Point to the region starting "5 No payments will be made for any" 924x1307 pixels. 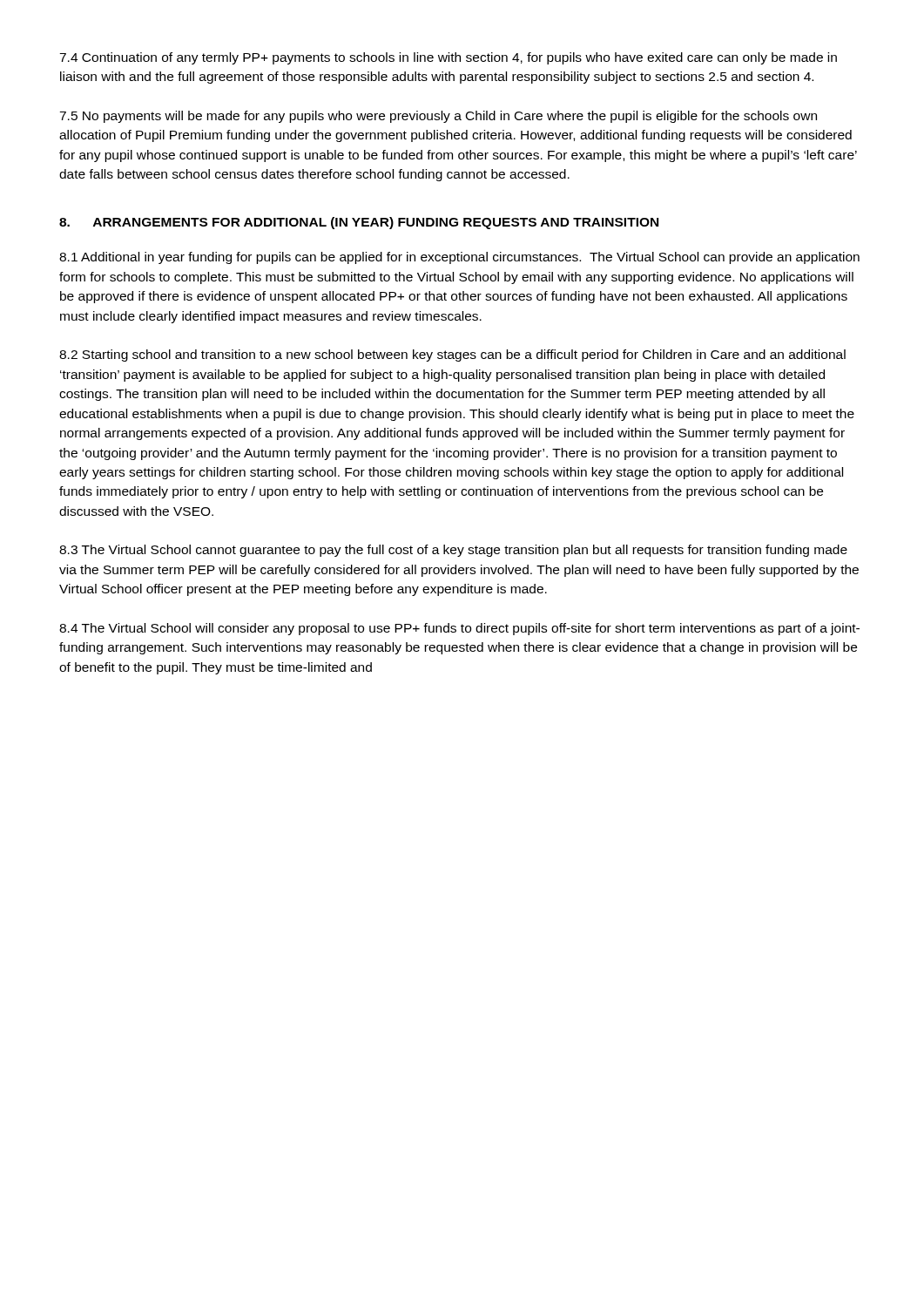click(x=458, y=145)
